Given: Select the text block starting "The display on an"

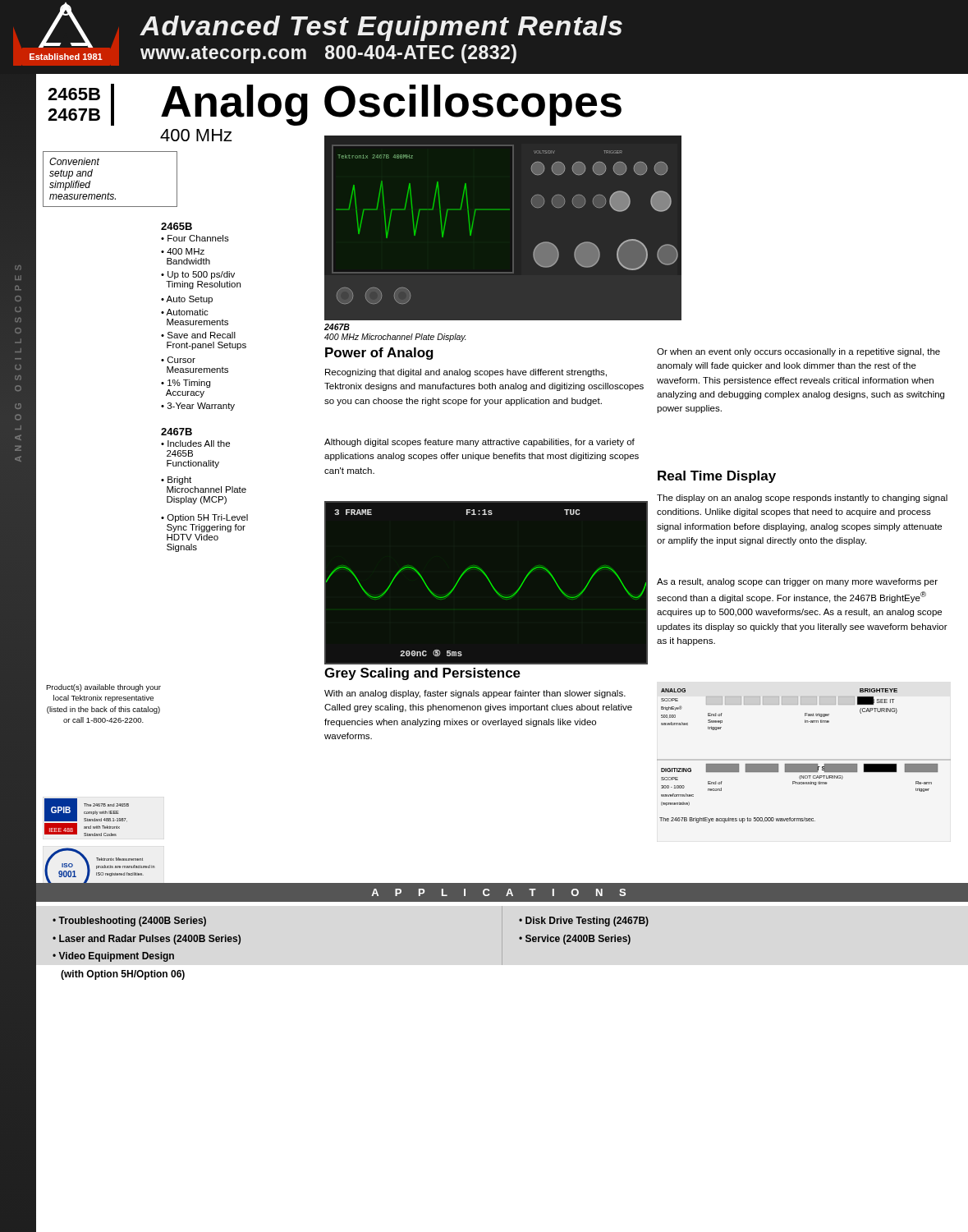Looking at the screenshot, I should [802, 519].
